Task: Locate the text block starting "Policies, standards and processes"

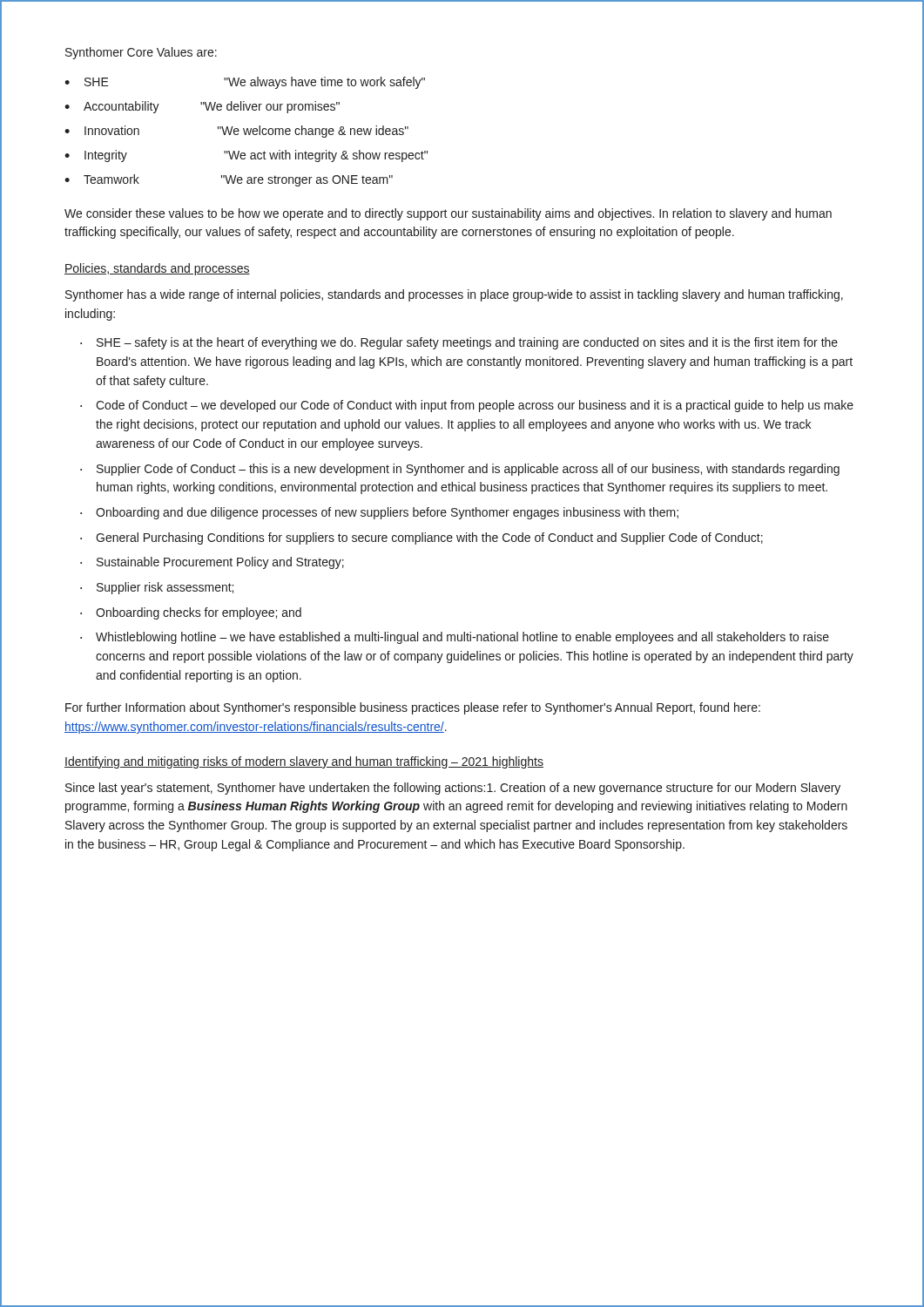Action: pos(157,268)
